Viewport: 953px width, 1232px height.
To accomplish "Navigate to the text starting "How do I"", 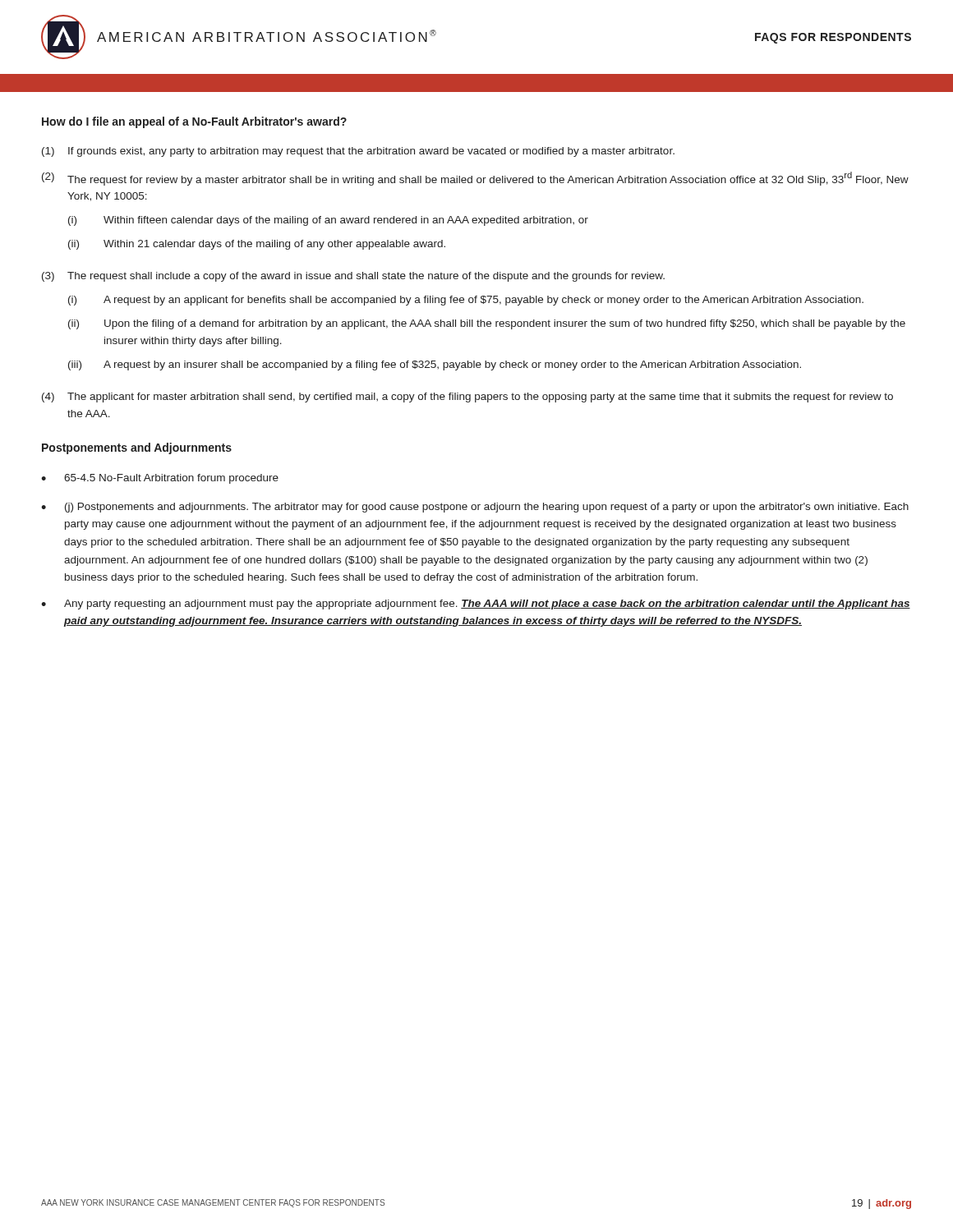I will 194,122.
